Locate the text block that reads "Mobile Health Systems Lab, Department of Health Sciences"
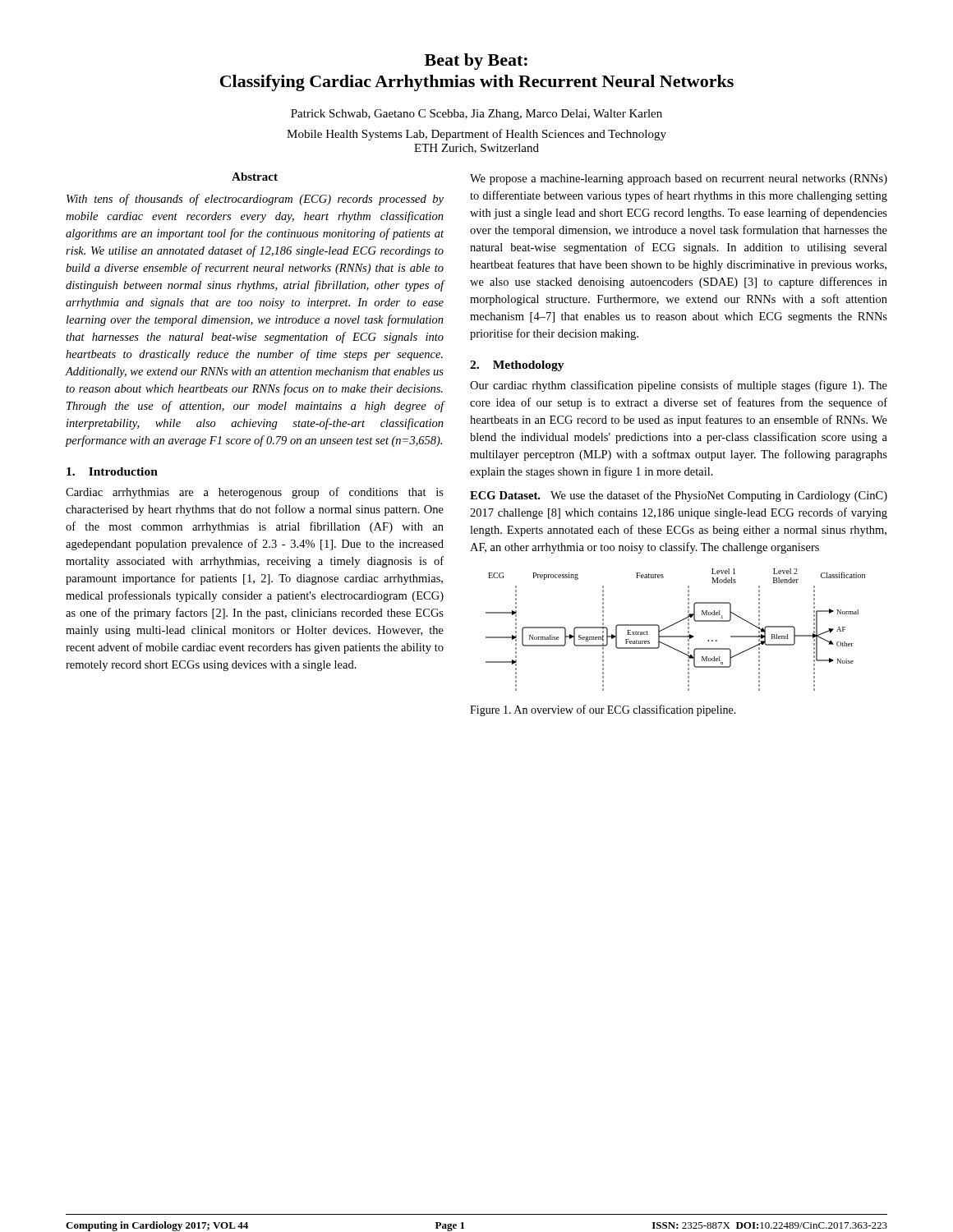Screen dimensions: 1232x953 476,141
